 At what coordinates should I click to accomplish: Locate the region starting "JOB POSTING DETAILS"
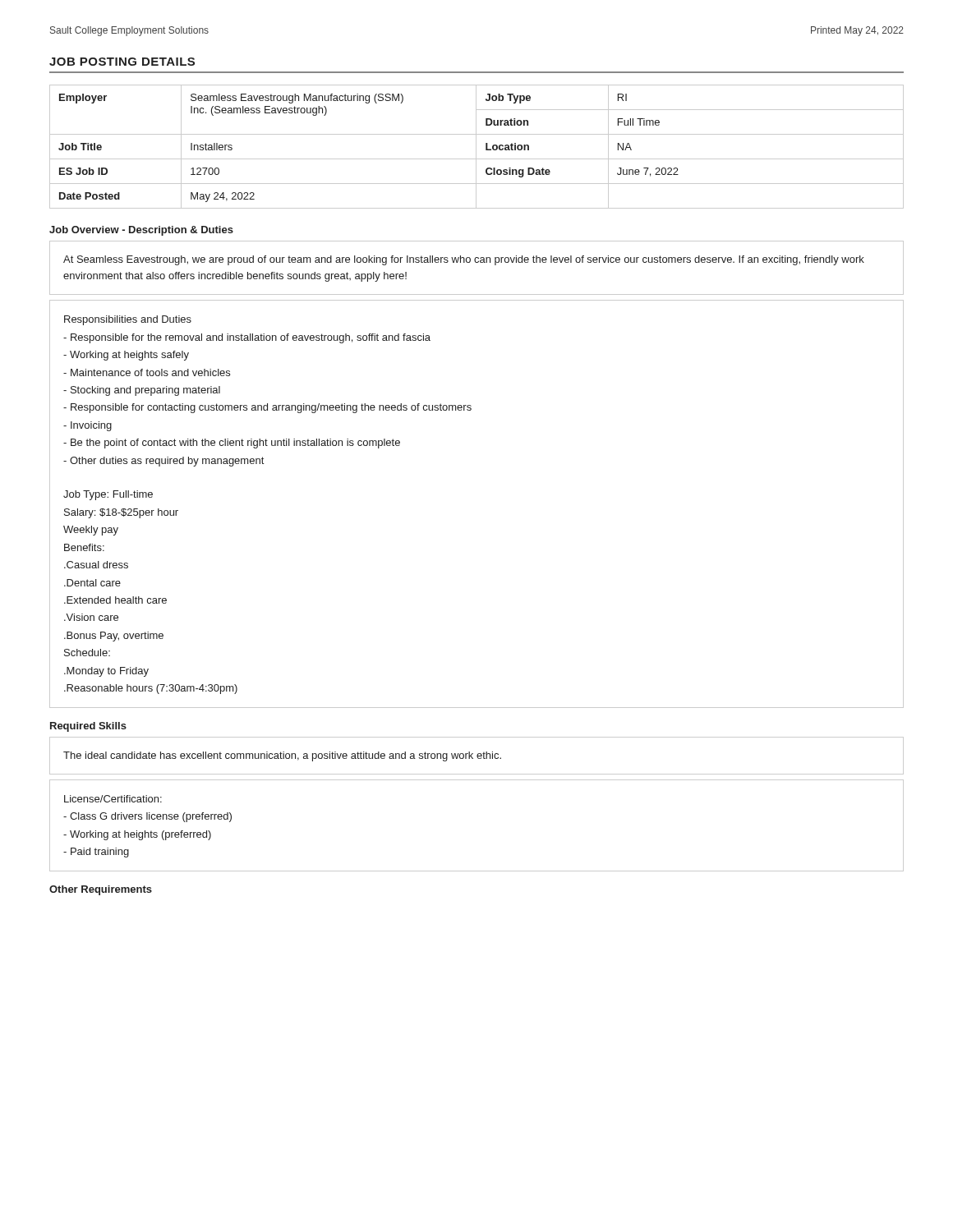coord(123,61)
